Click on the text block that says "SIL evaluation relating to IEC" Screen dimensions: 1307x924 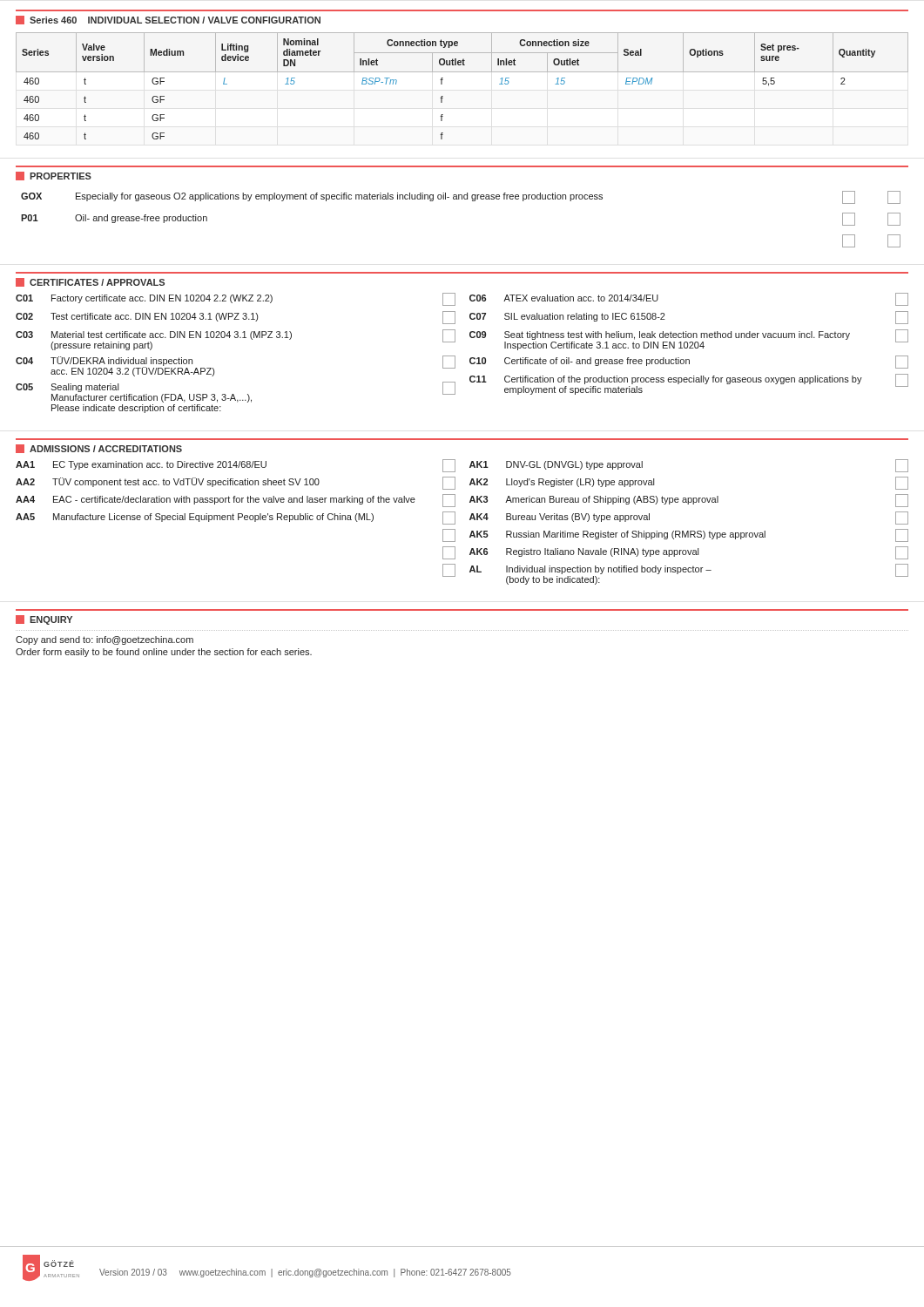tap(585, 316)
